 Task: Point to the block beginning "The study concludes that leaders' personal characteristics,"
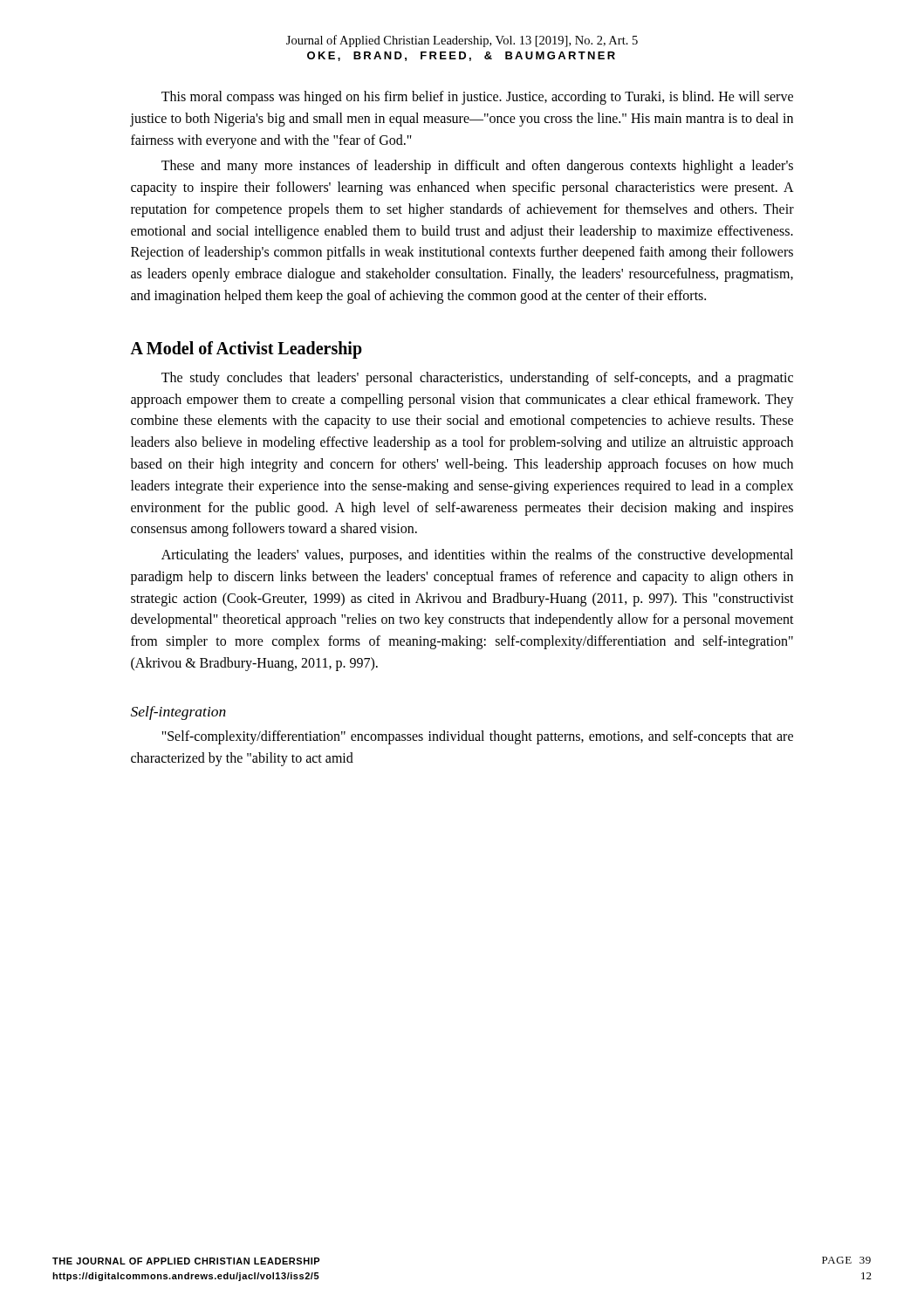click(x=462, y=521)
